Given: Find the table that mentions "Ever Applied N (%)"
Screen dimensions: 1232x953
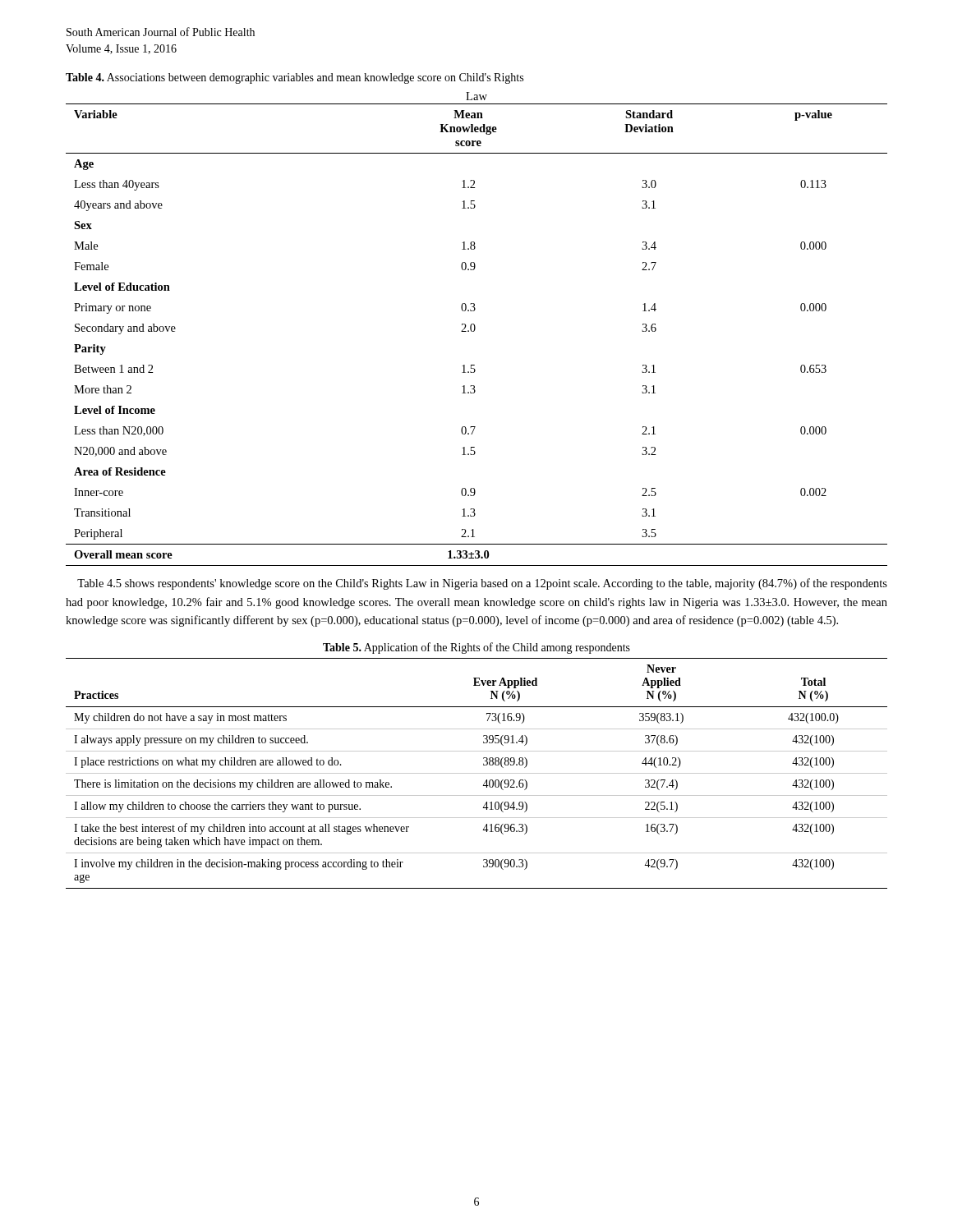Looking at the screenshot, I should pos(476,773).
